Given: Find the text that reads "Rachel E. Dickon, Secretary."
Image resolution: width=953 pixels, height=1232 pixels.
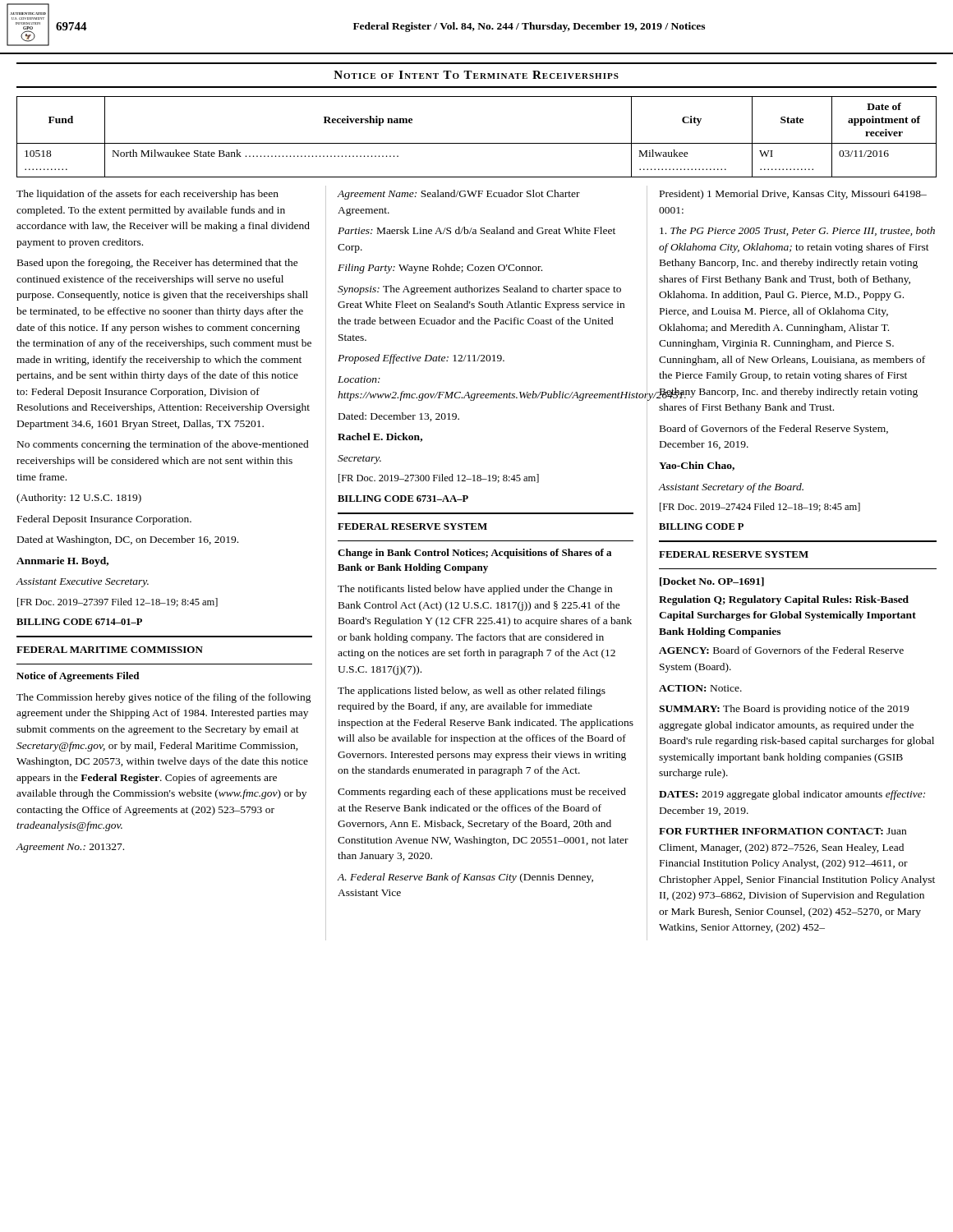Looking at the screenshot, I should coord(380,437).
